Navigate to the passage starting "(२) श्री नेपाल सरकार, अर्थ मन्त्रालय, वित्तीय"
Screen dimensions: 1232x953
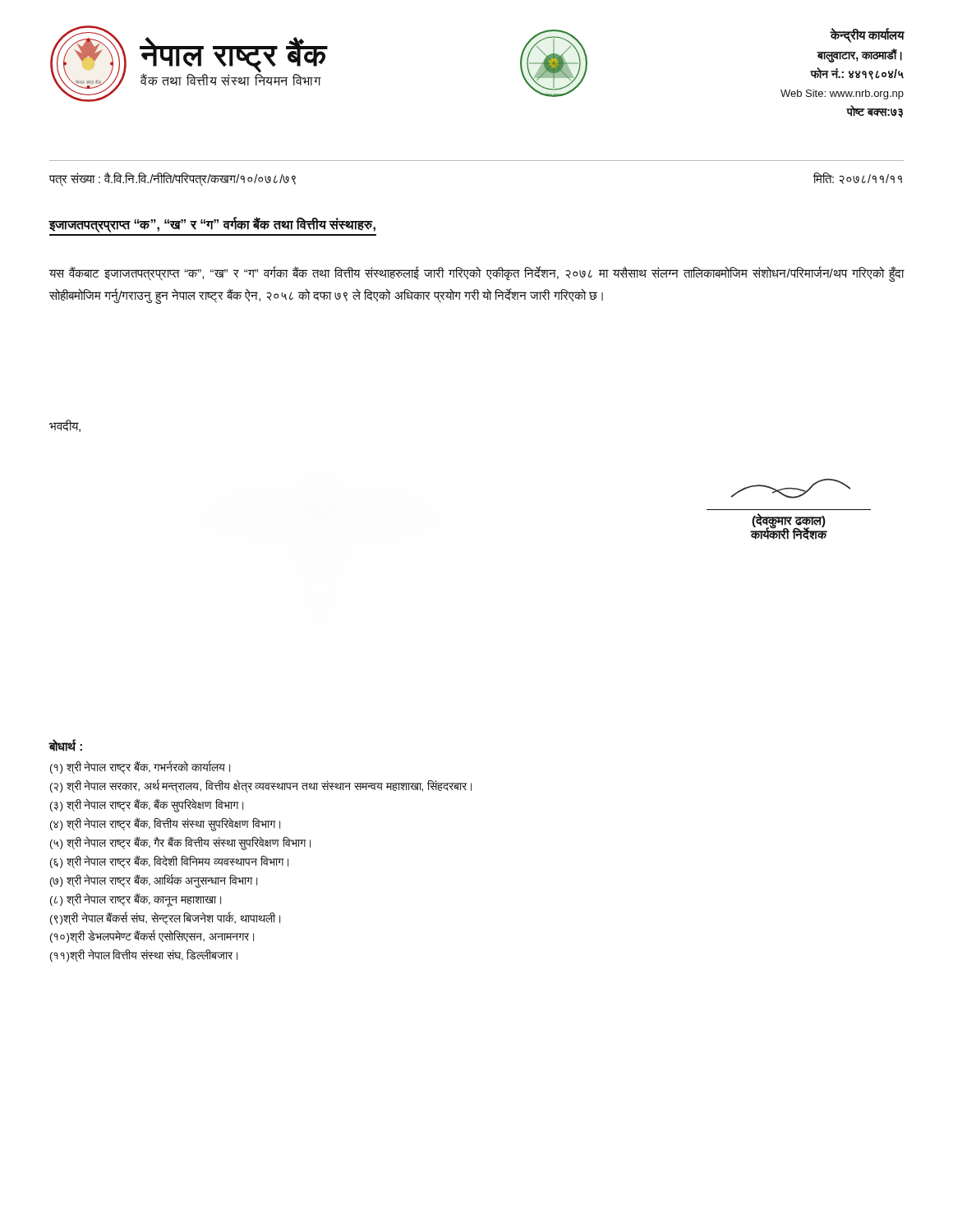click(x=262, y=786)
